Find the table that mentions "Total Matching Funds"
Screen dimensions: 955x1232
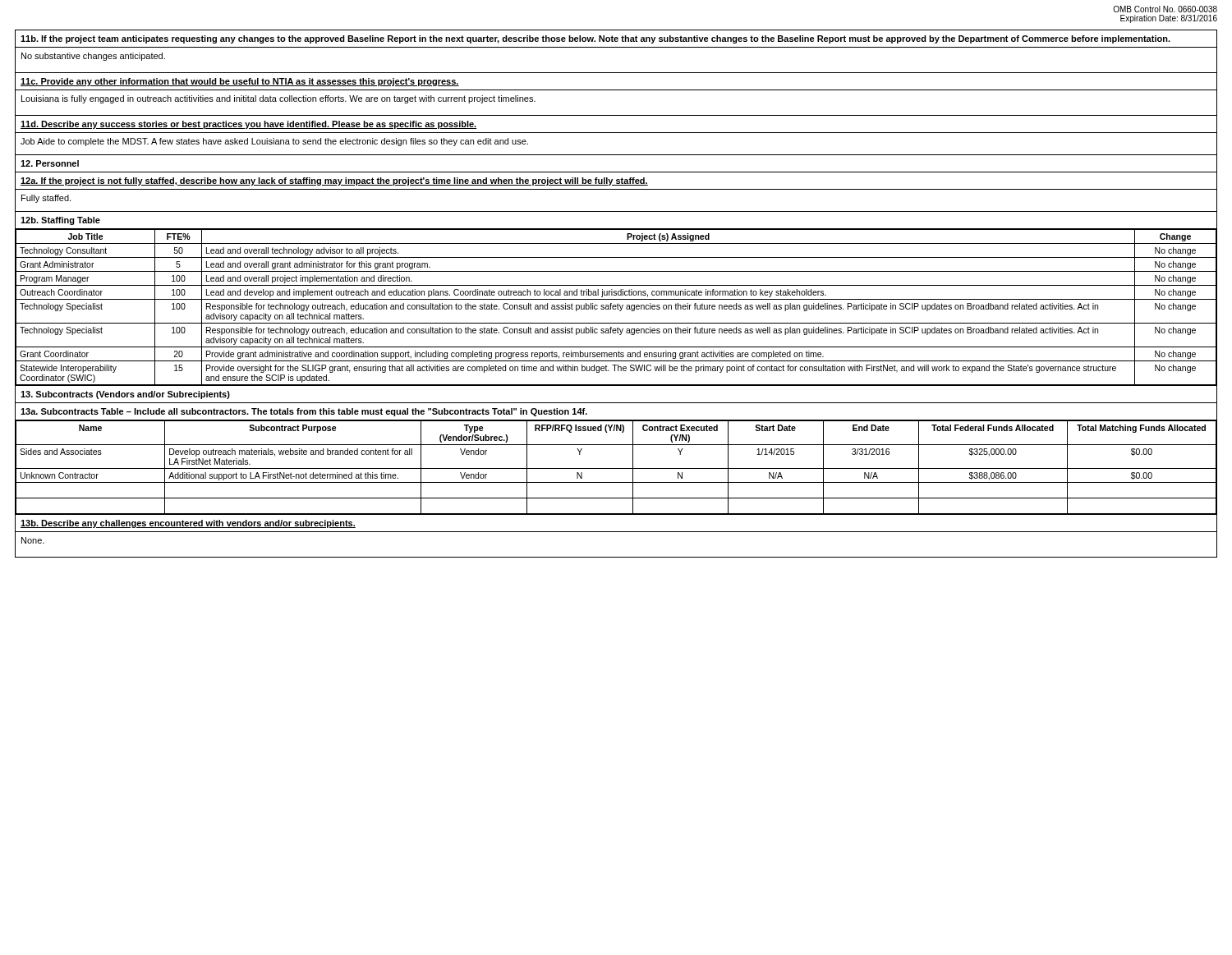pyautogui.click(x=616, y=468)
